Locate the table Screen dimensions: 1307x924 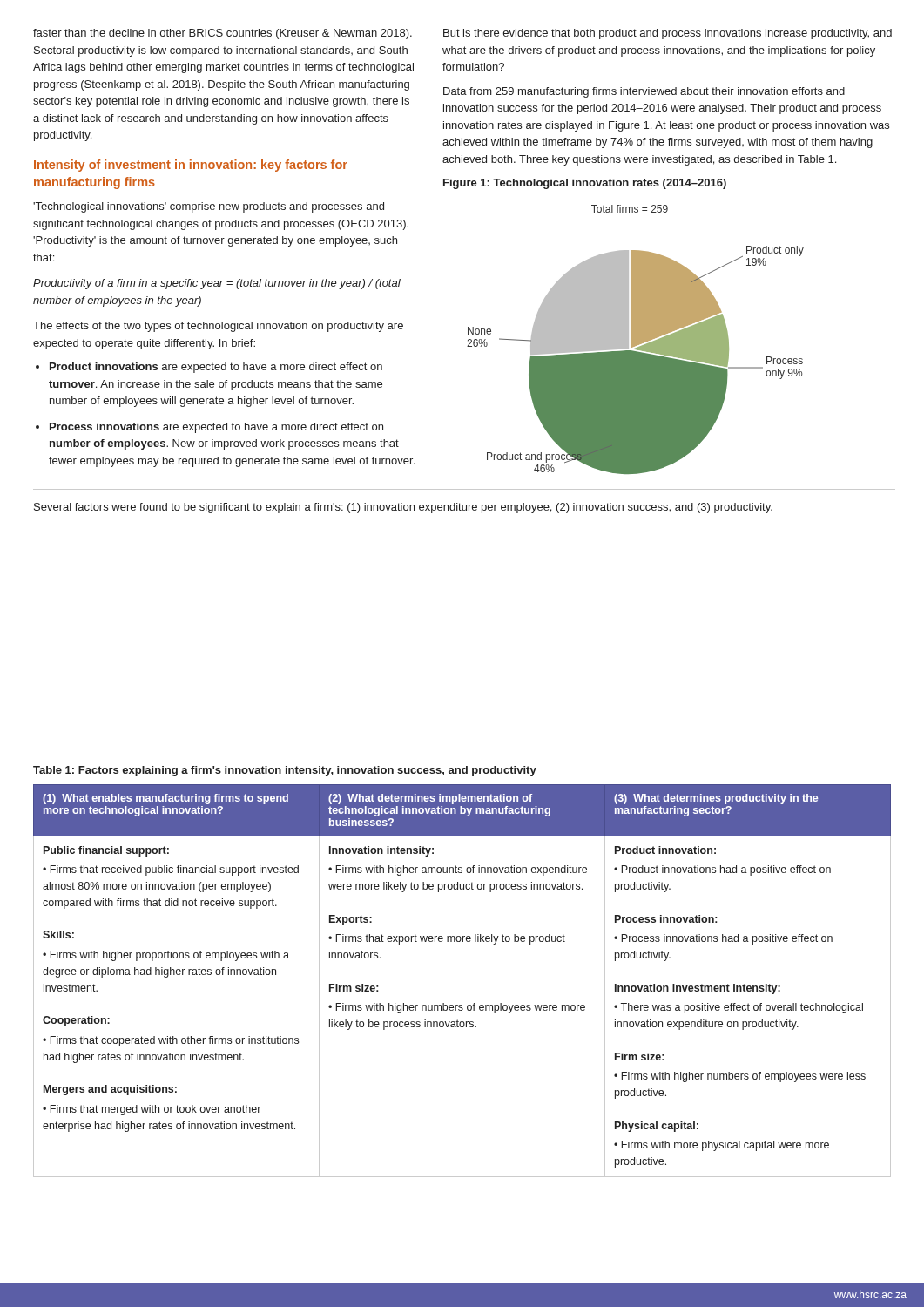point(462,980)
